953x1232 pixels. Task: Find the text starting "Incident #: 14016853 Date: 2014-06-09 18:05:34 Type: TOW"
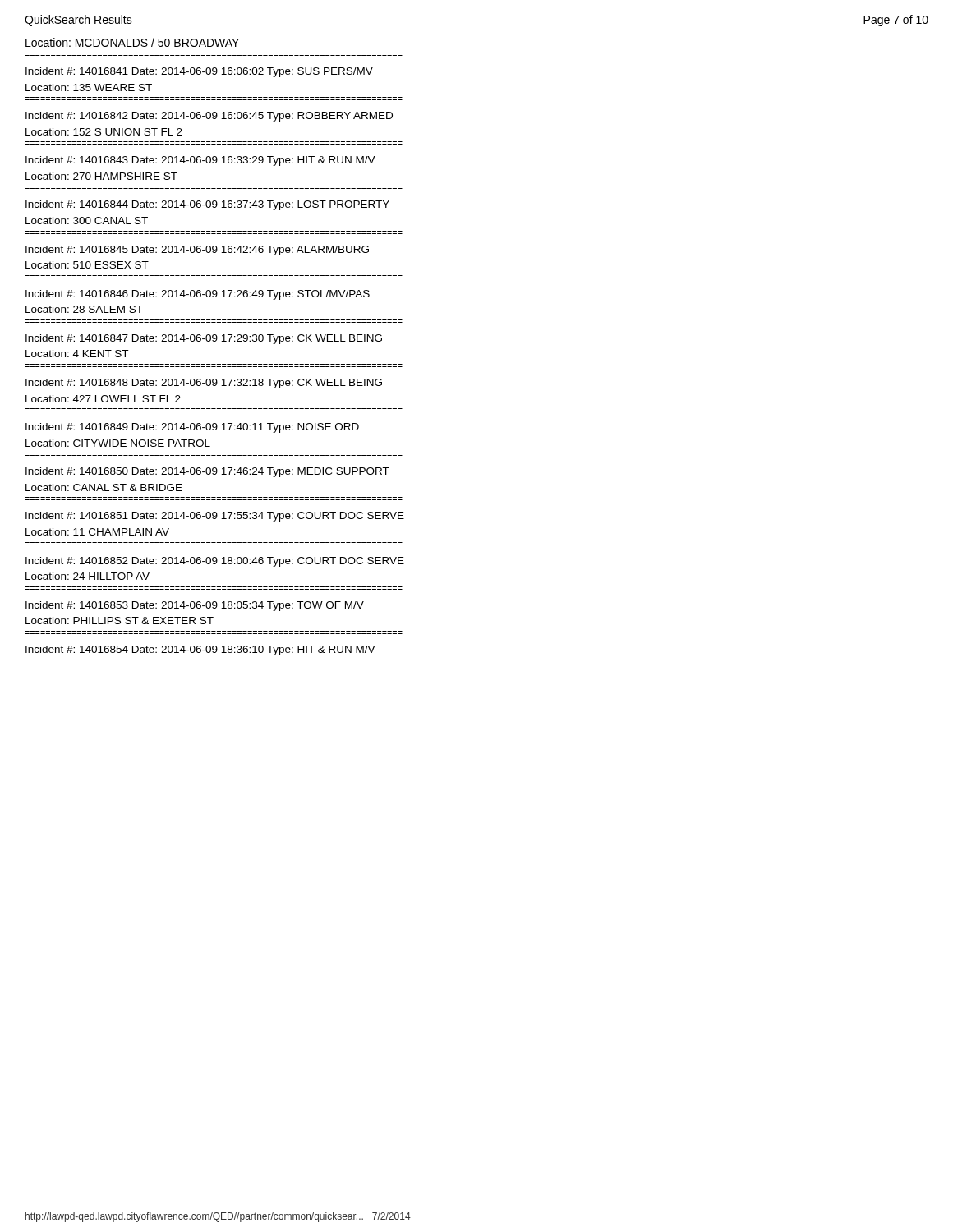(x=195, y=606)
